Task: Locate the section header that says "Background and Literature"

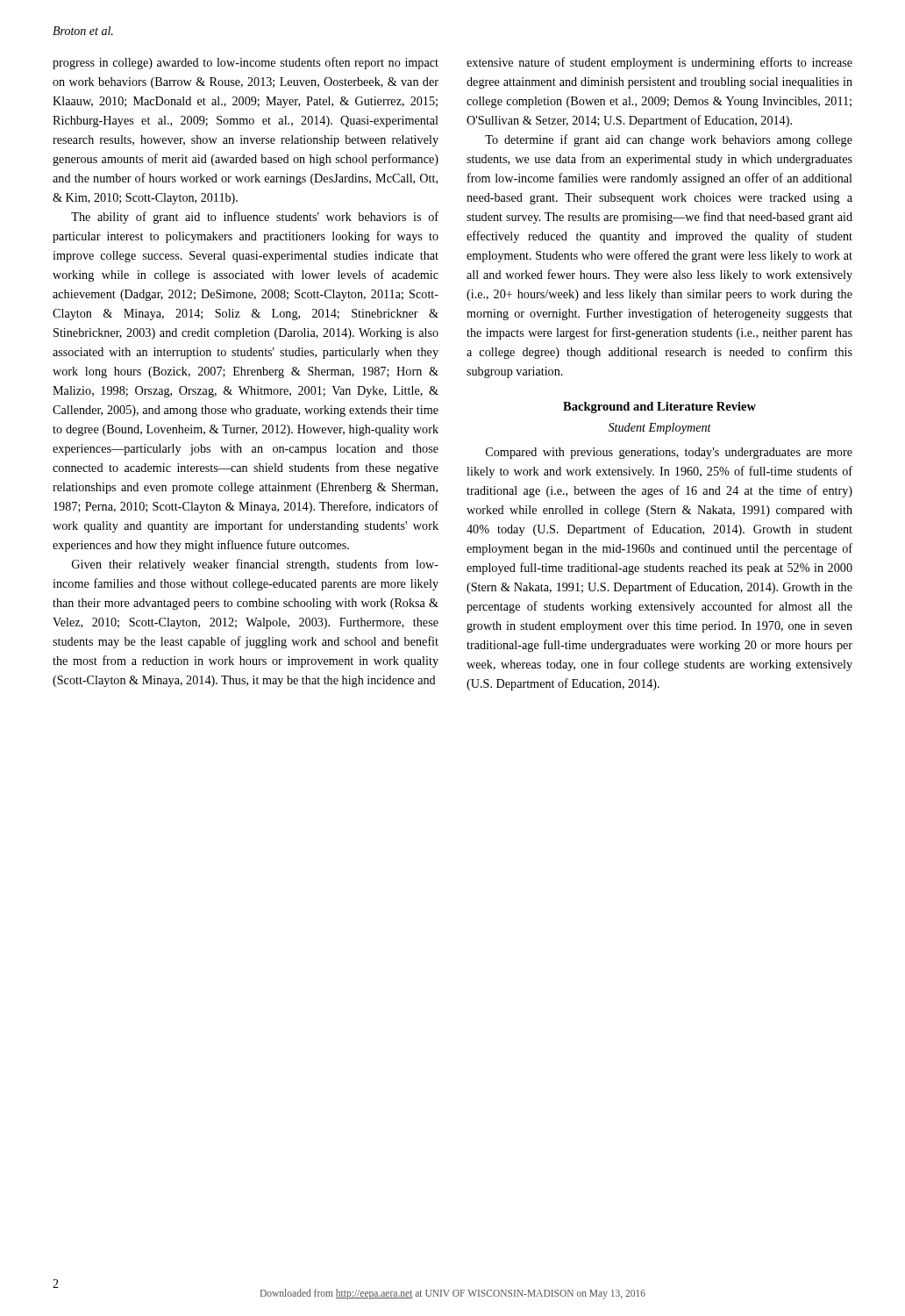Action: 659,406
